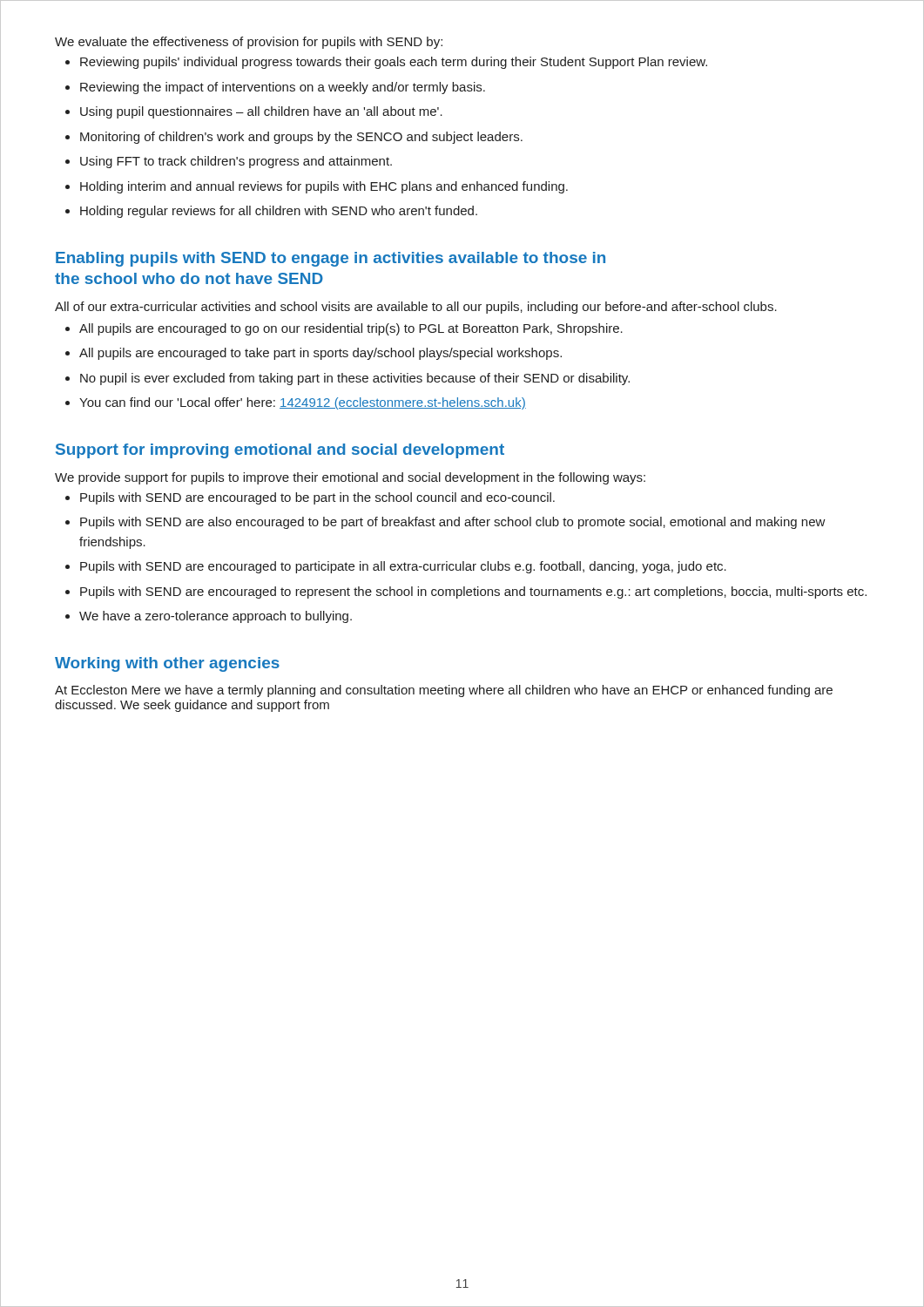Find the list item containing "Monitoring of children's"
Viewport: 924px width, 1307px height.
(301, 136)
